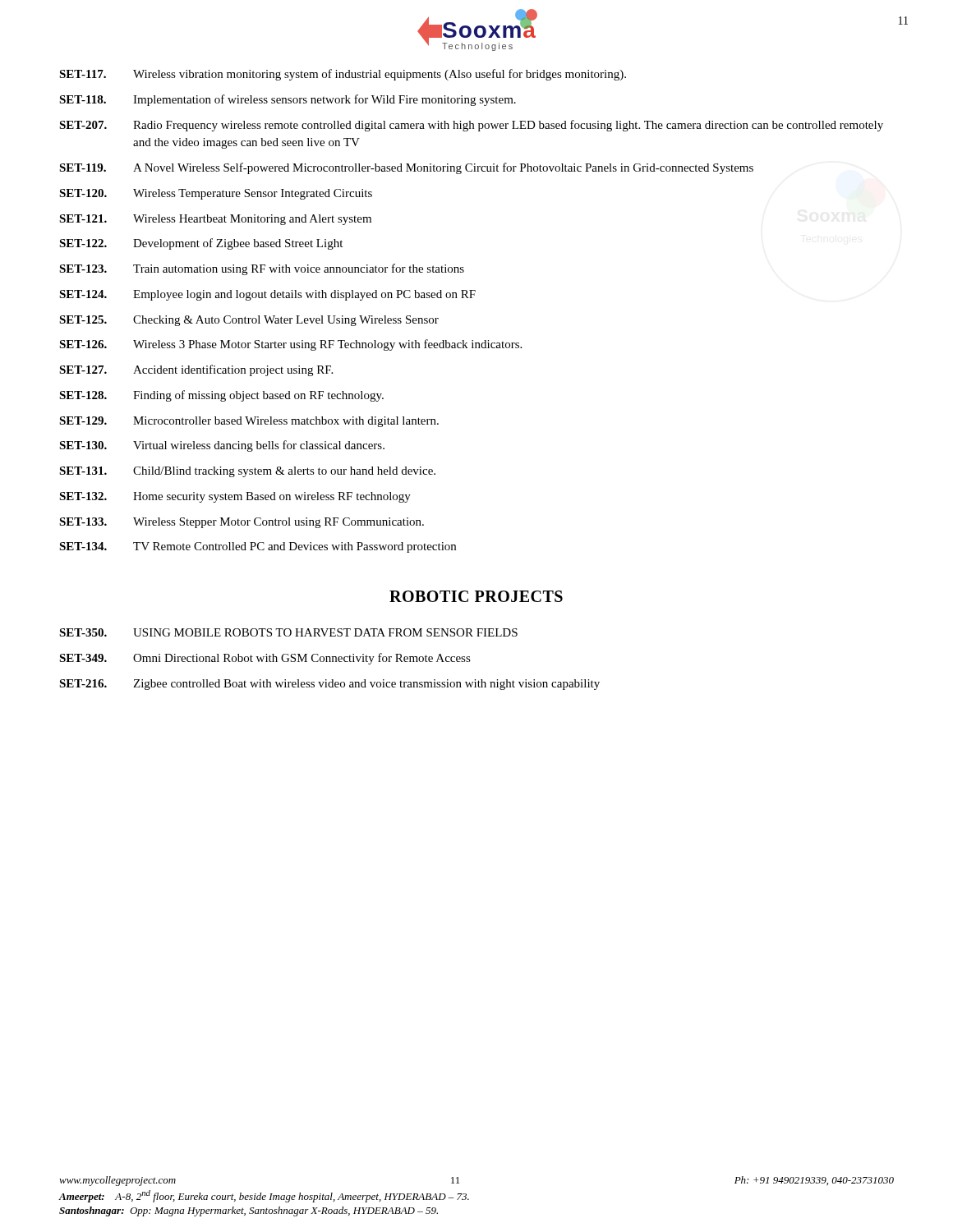Locate the block of text that opens with "SET-350. USING MOBILE ROBOTS TO HARVEST DATA"

click(476, 633)
